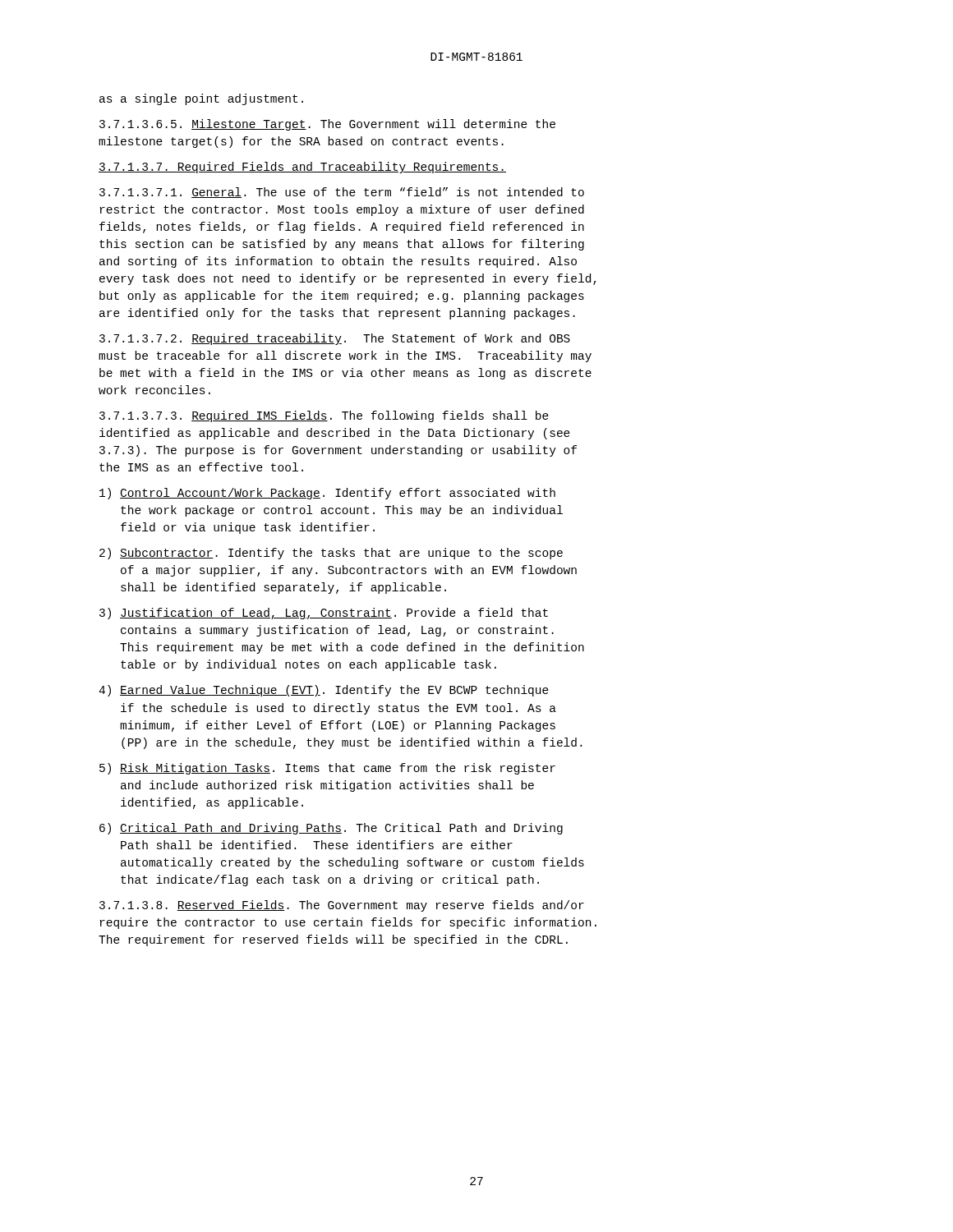Locate the text block with the text "7.1.3.7.1. General. The use of the term"
953x1232 pixels.
349,253
